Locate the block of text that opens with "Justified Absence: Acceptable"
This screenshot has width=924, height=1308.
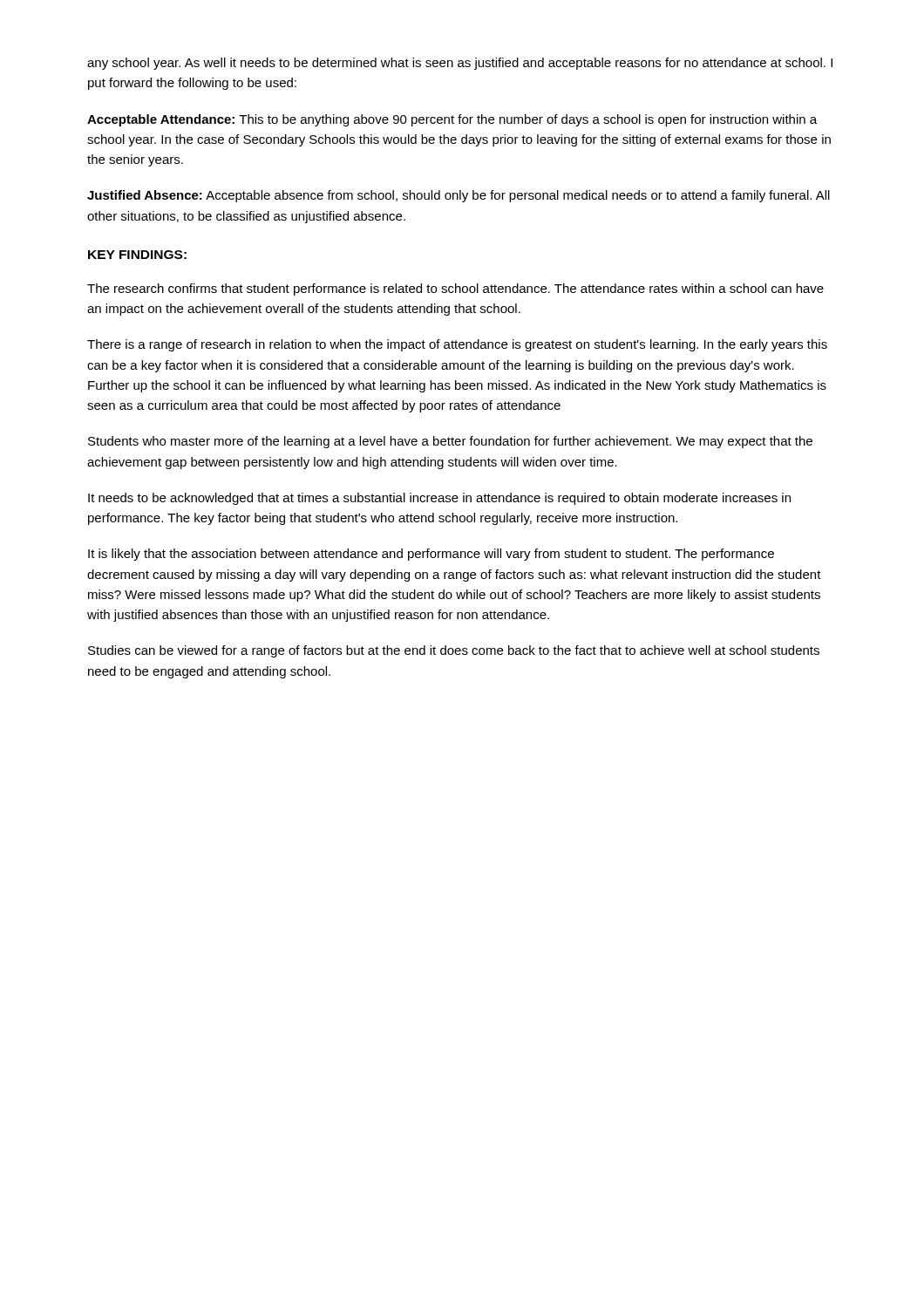pos(459,205)
